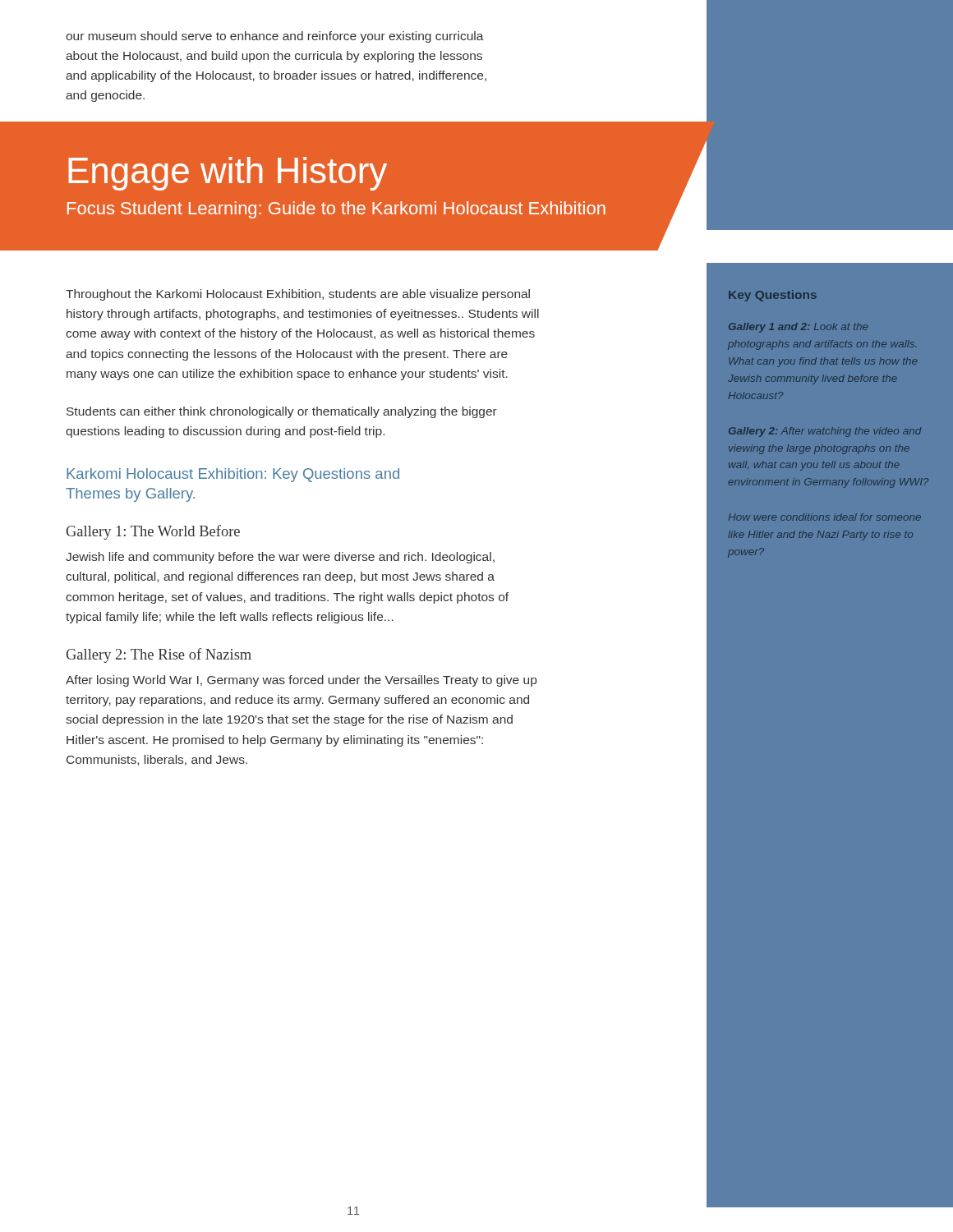
Task: Select the text block that says "Jewish life and community before"
Action: (287, 586)
